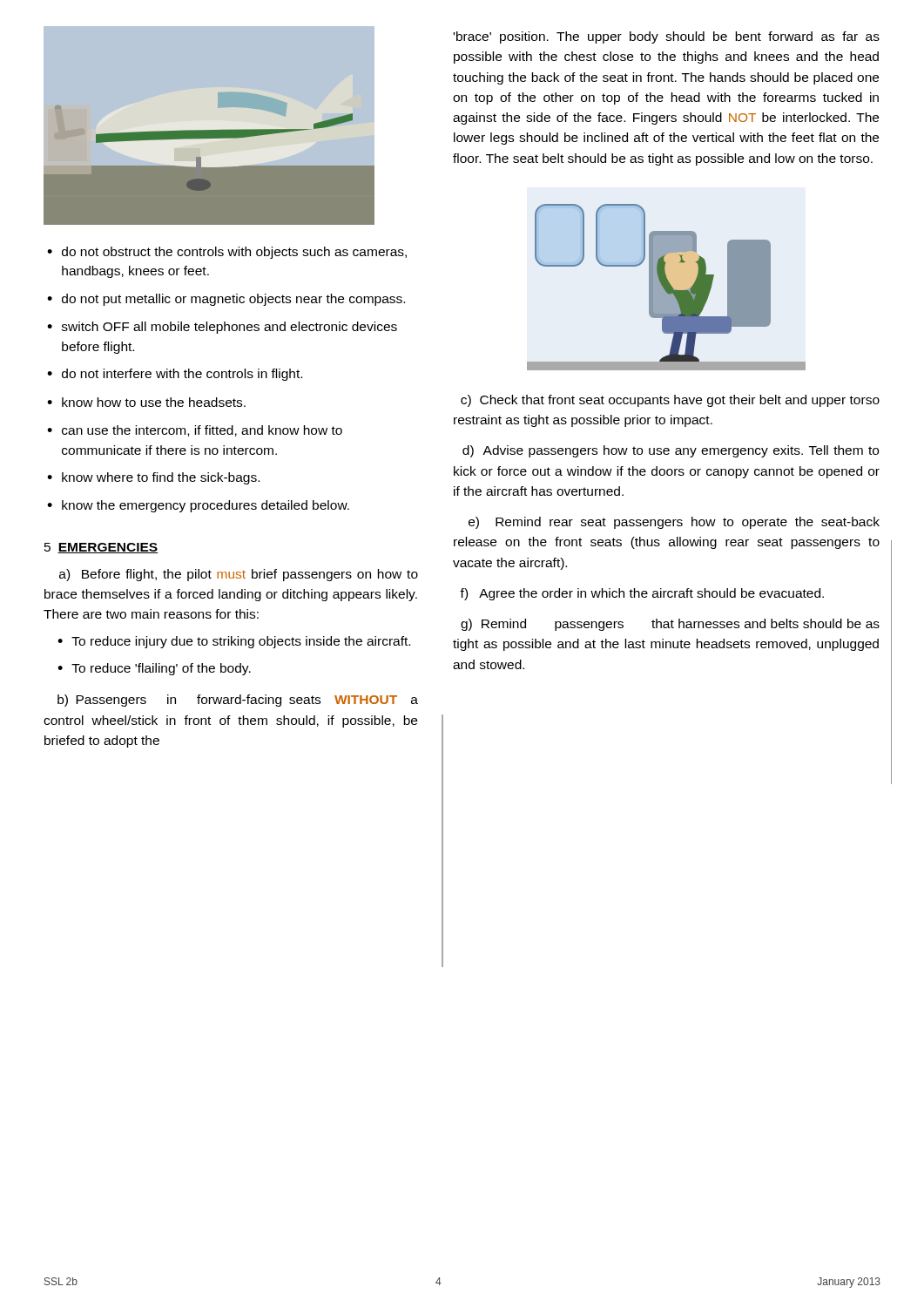Navigate to the text block starting "• know where to find the"

(x=154, y=478)
